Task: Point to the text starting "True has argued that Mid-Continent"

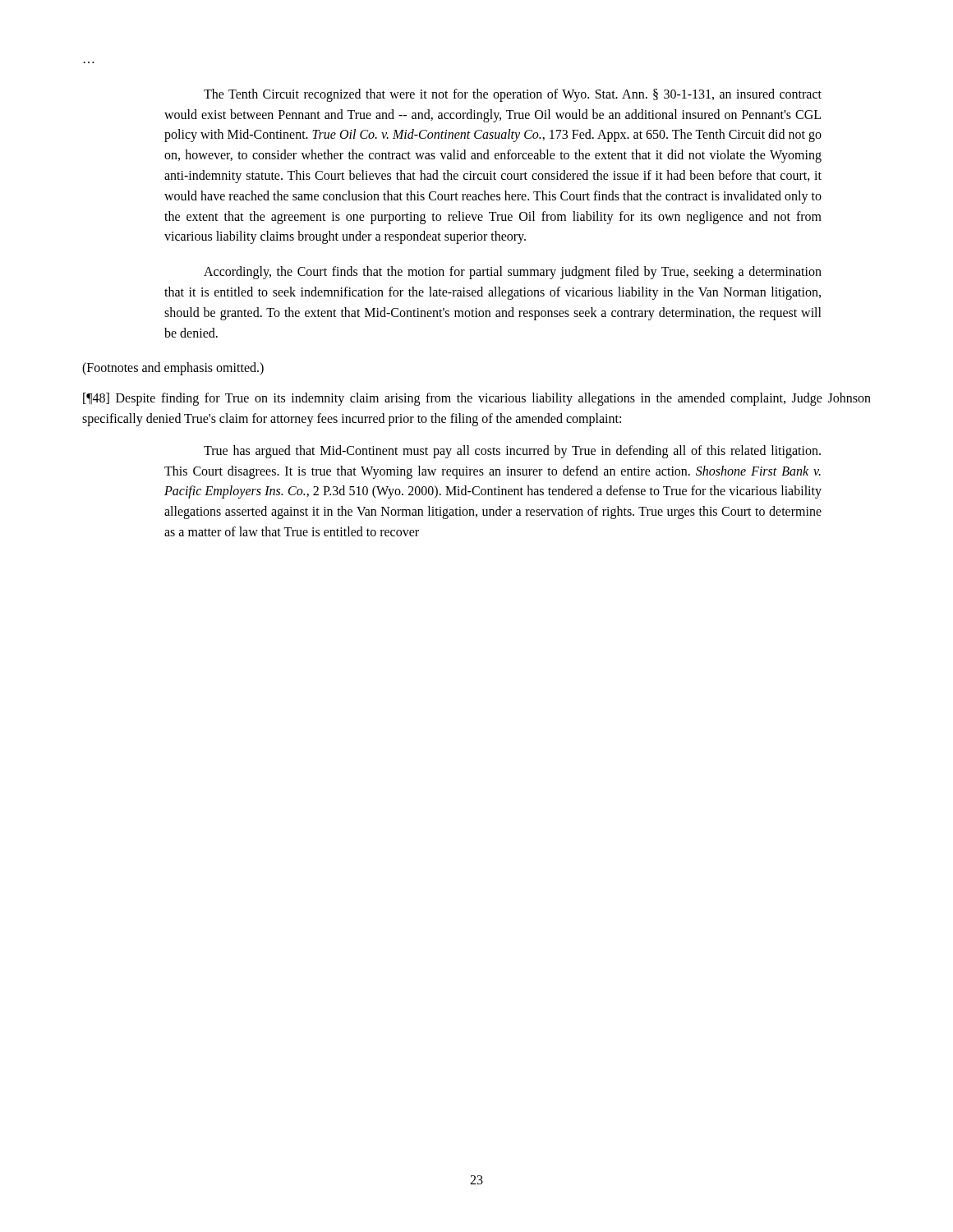Action: 493,492
